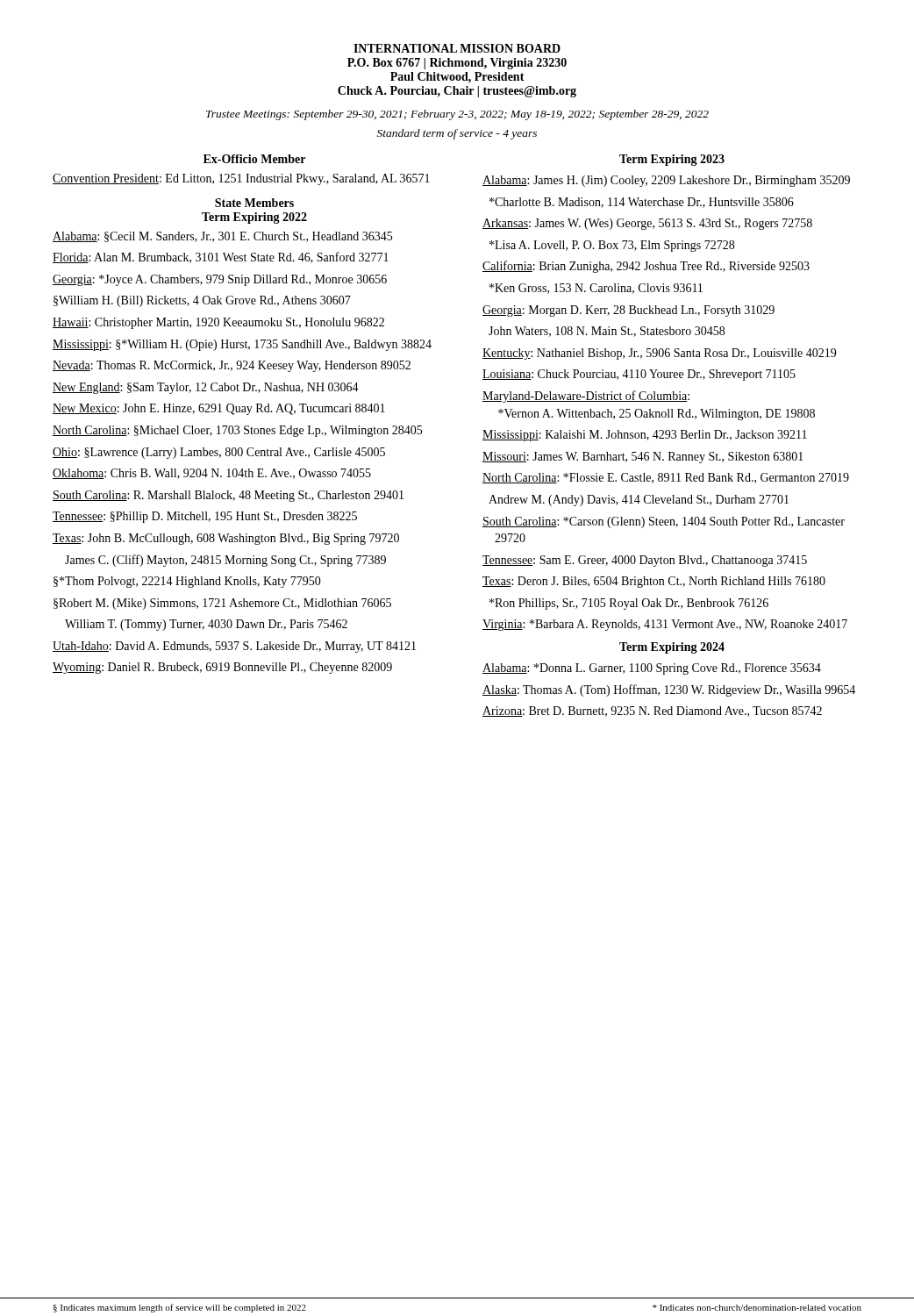The image size is (914, 1316).
Task: Select the list item that says "Tennessee: §Phillip D. Mitchell, 195 Hunt St., Dresden"
Action: (x=205, y=517)
